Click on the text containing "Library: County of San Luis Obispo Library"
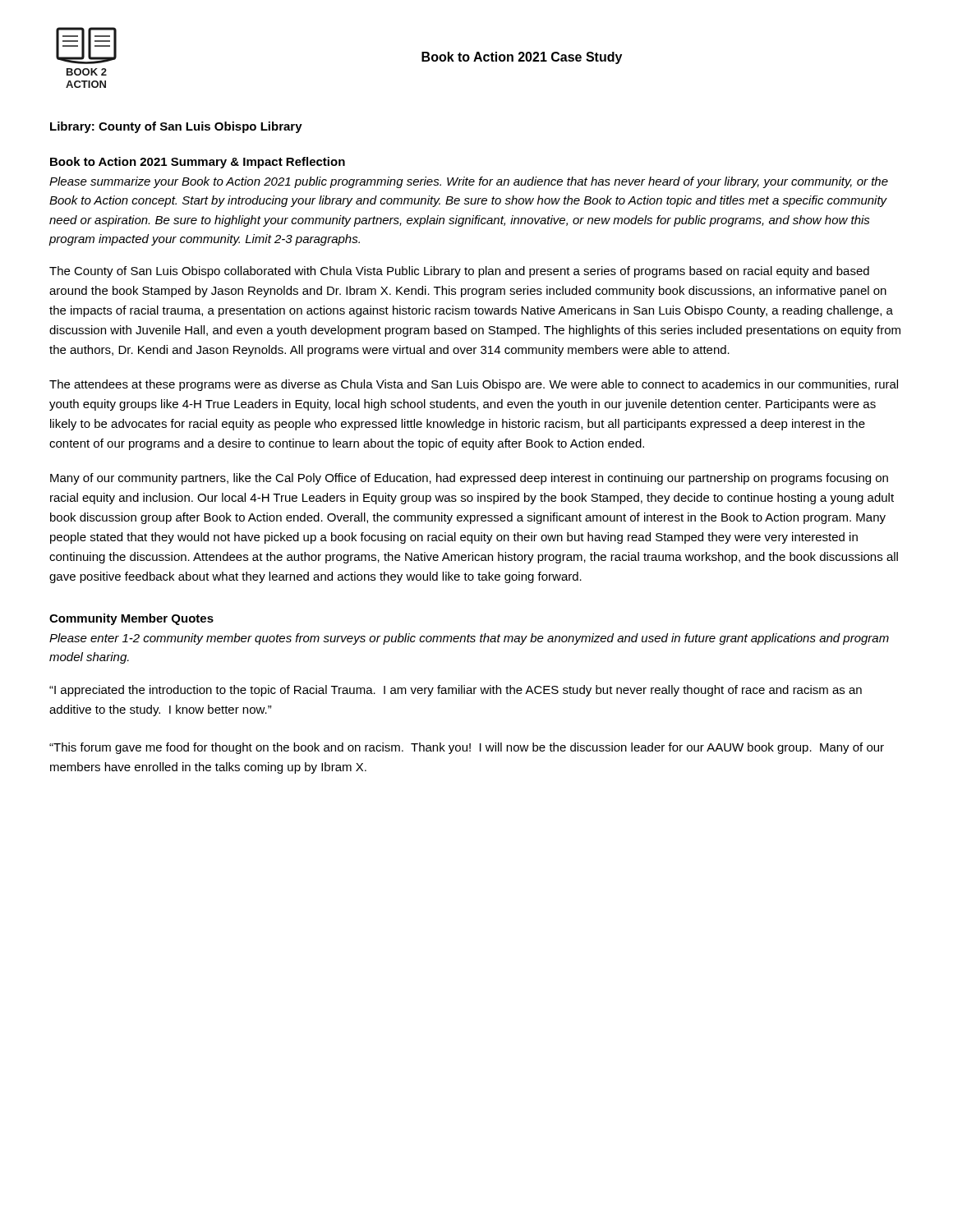Screen dimensions: 1232x953 pos(176,126)
